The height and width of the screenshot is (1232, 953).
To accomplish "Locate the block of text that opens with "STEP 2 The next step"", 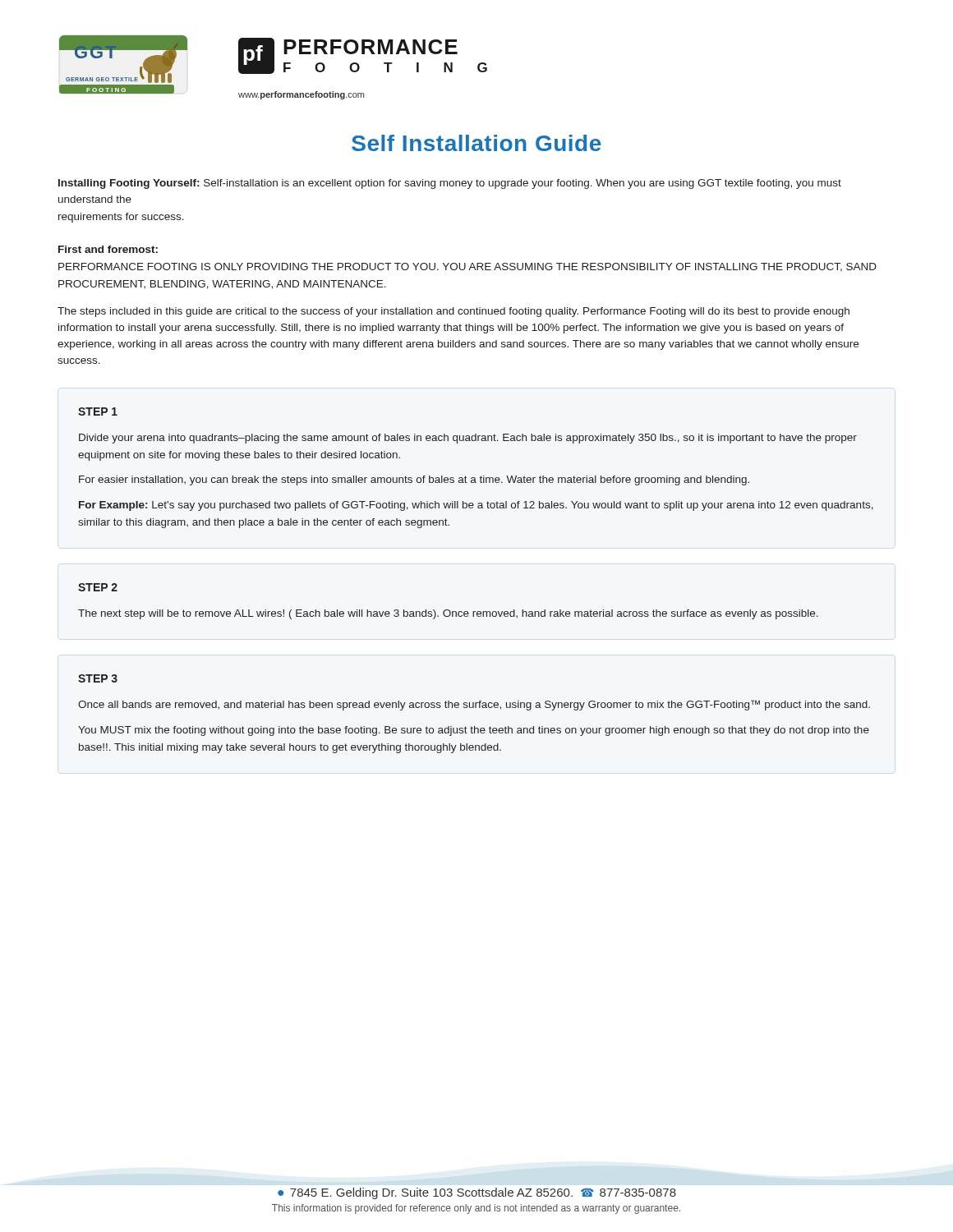I will 476,602.
